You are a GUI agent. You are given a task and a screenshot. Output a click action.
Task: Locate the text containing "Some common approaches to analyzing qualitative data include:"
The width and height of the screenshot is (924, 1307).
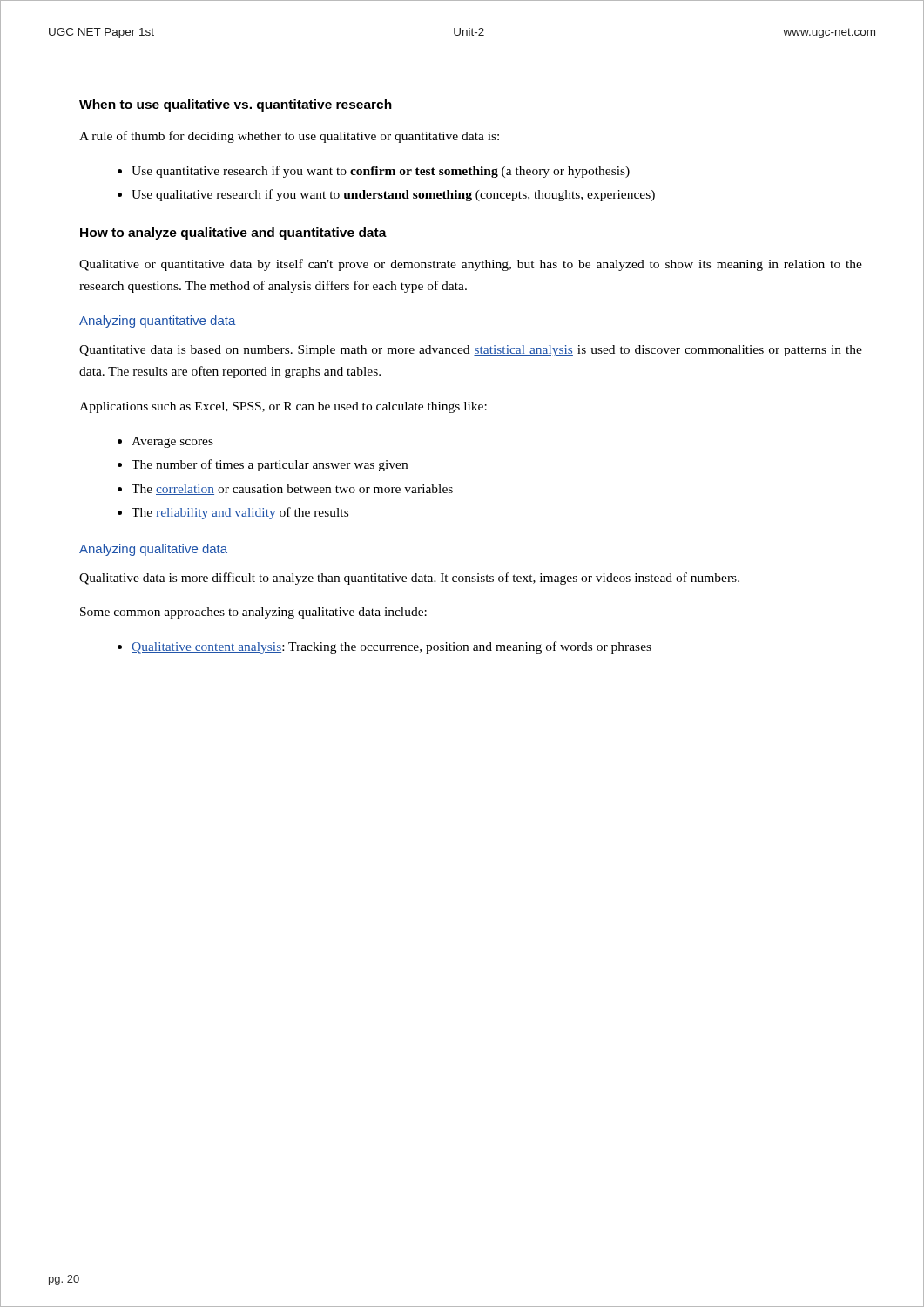tap(253, 611)
